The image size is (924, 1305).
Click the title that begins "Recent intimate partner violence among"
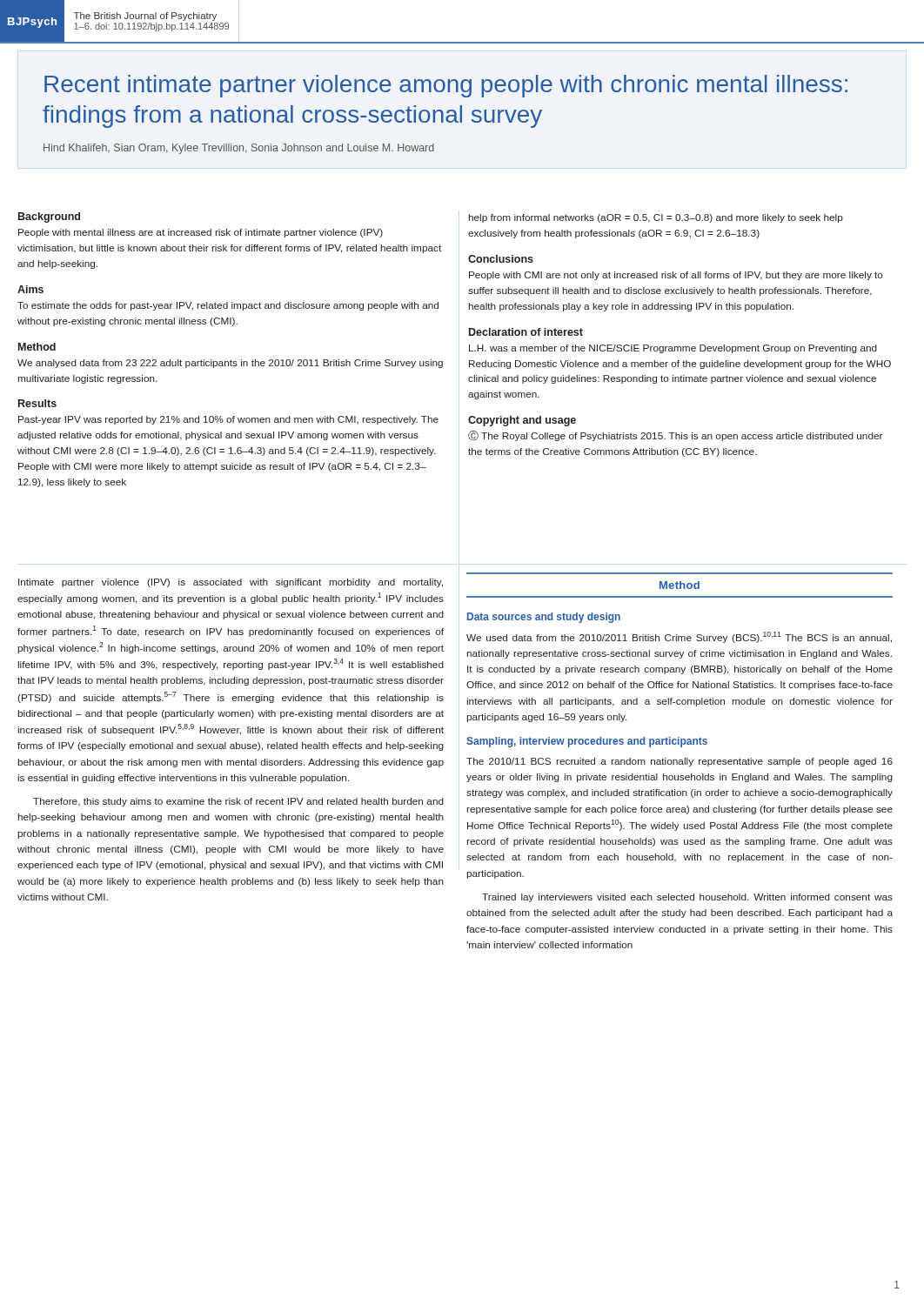pyautogui.click(x=462, y=111)
